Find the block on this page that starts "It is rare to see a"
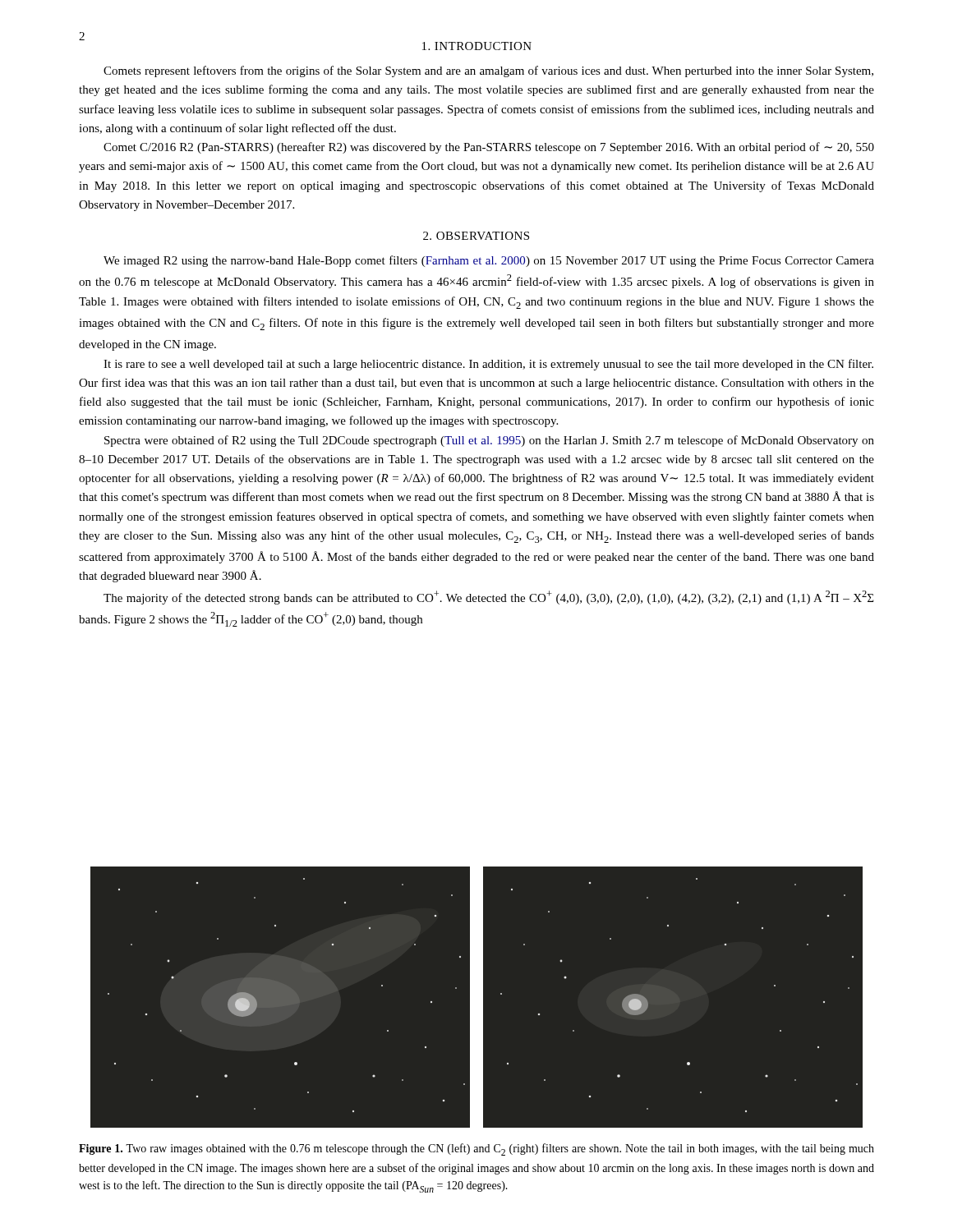Image resolution: width=953 pixels, height=1232 pixels. tap(476, 393)
